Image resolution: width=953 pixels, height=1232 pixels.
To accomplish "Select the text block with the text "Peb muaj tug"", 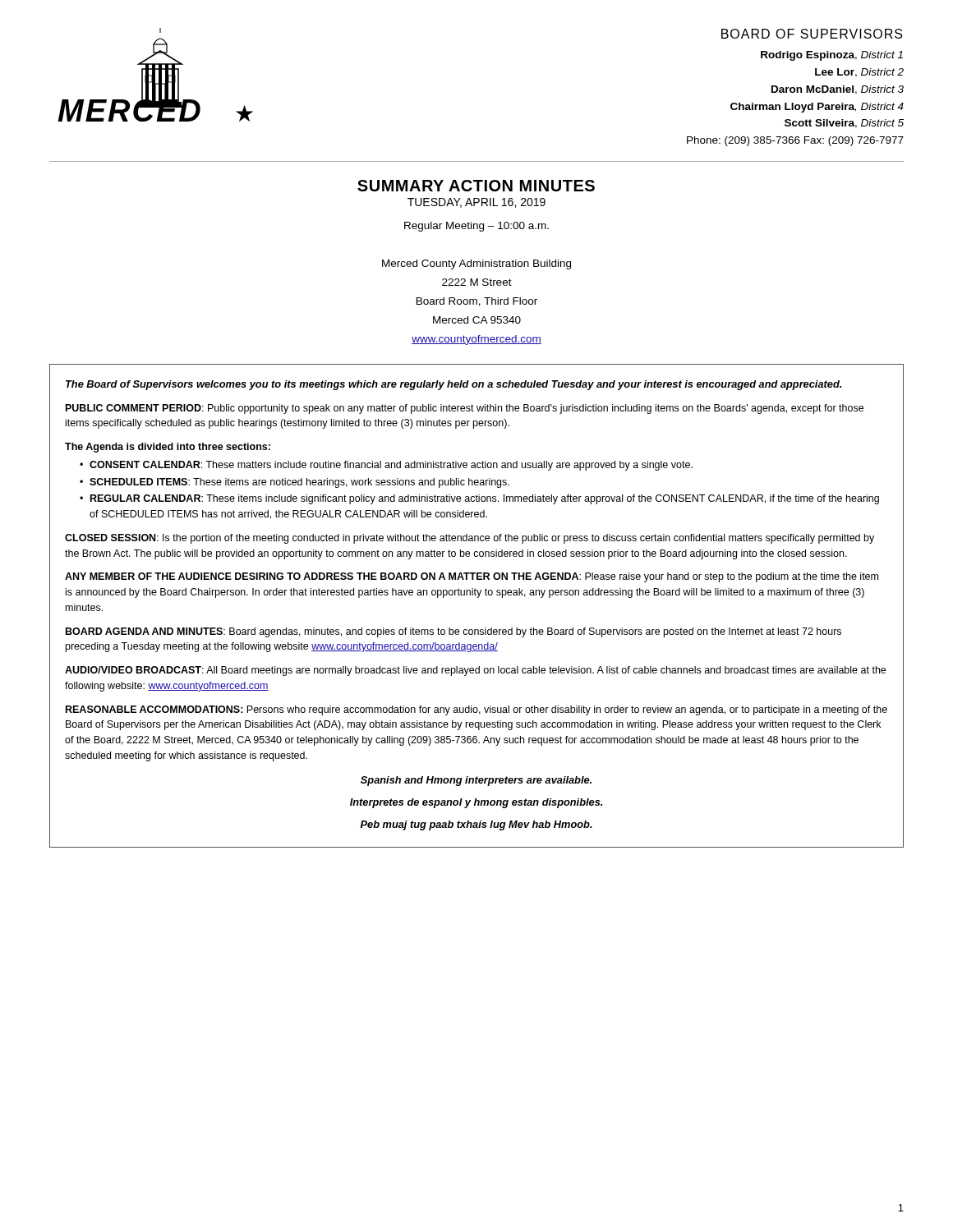I will [476, 824].
